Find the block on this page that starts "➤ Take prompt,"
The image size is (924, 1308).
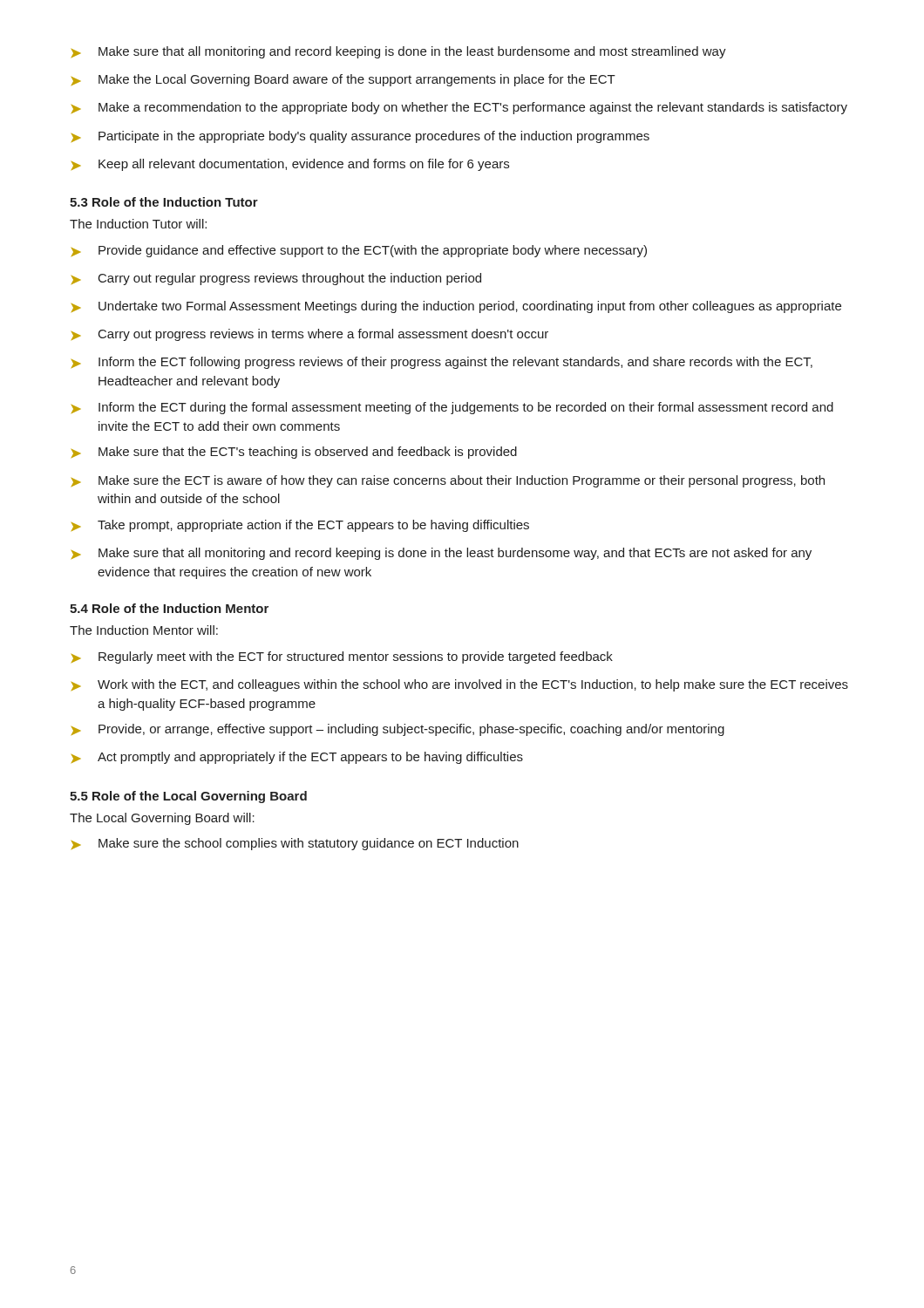pos(462,526)
